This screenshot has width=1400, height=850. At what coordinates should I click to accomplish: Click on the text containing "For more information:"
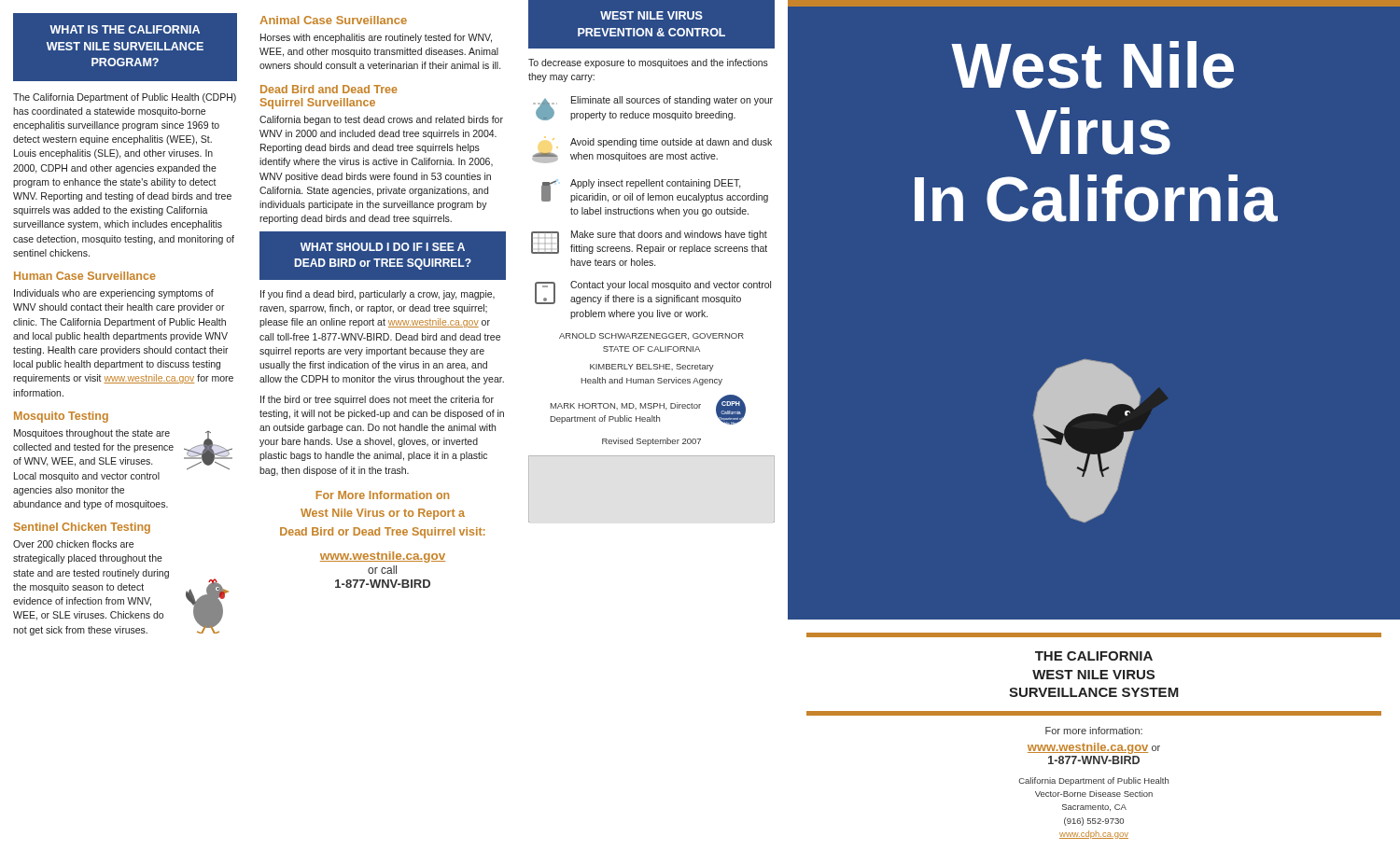coord(1094,730)
